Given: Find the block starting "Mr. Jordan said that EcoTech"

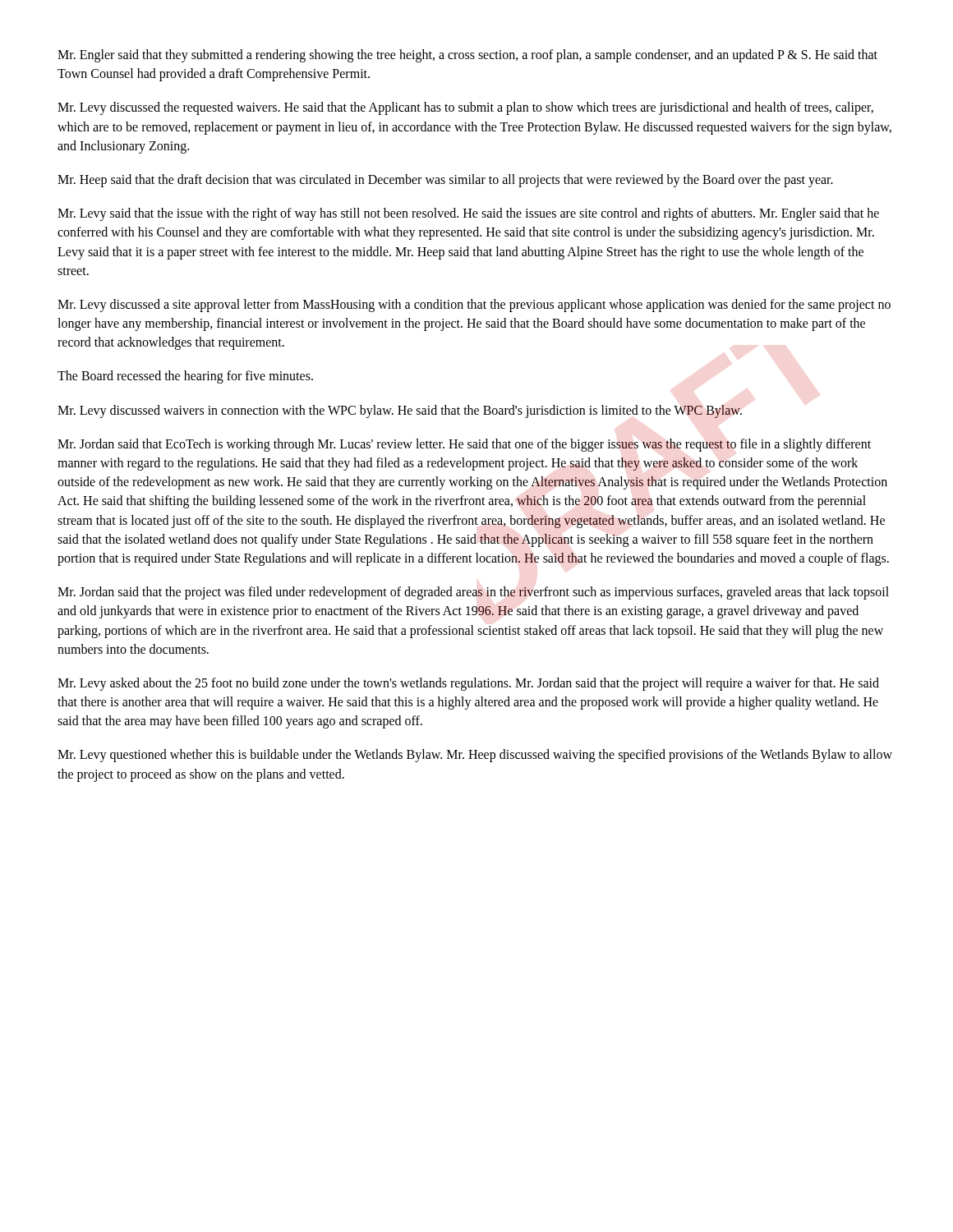Looking at the screenshot, I should 473,501.
